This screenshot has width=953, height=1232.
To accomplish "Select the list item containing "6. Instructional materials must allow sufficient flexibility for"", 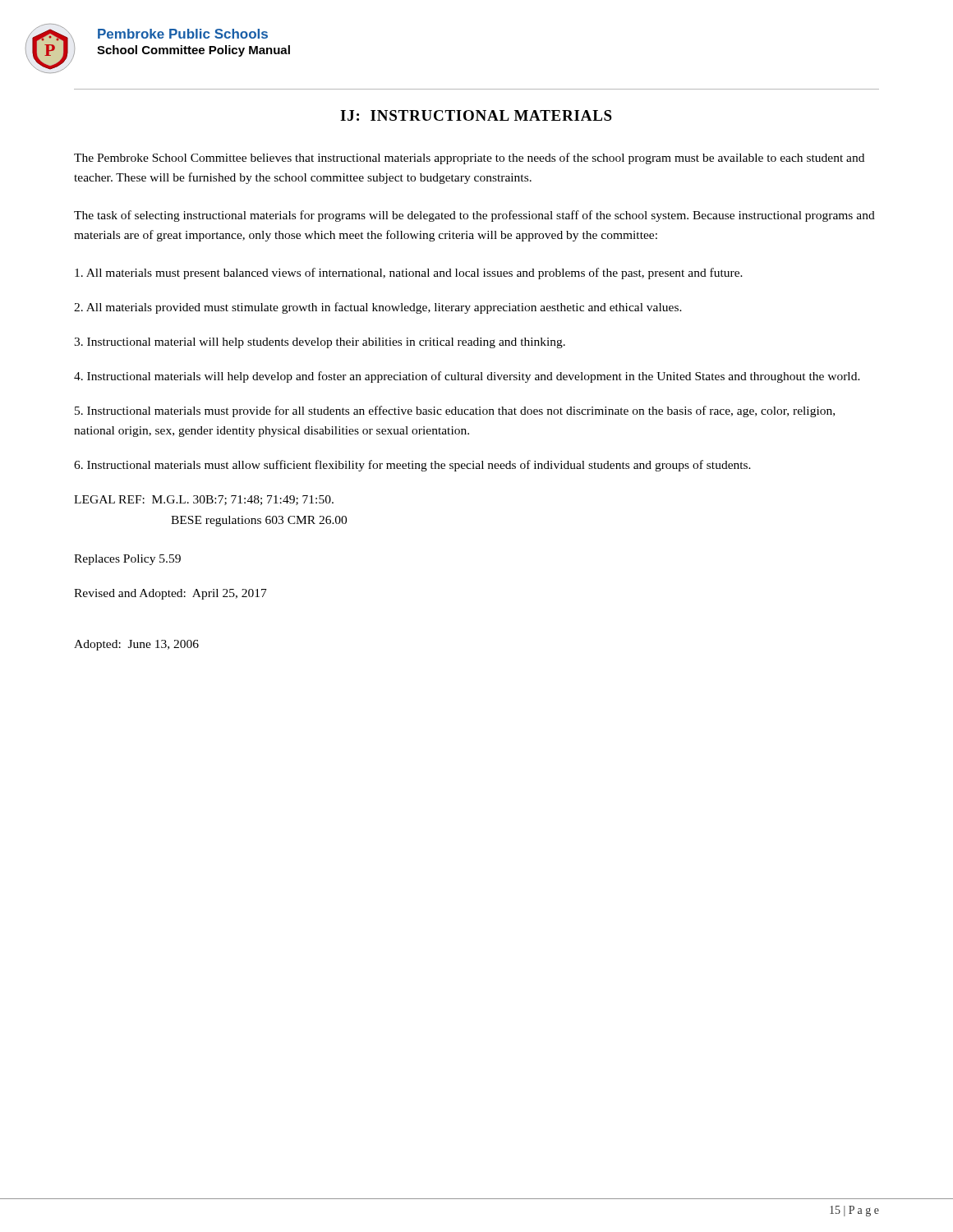I will (x=413, y=465).
